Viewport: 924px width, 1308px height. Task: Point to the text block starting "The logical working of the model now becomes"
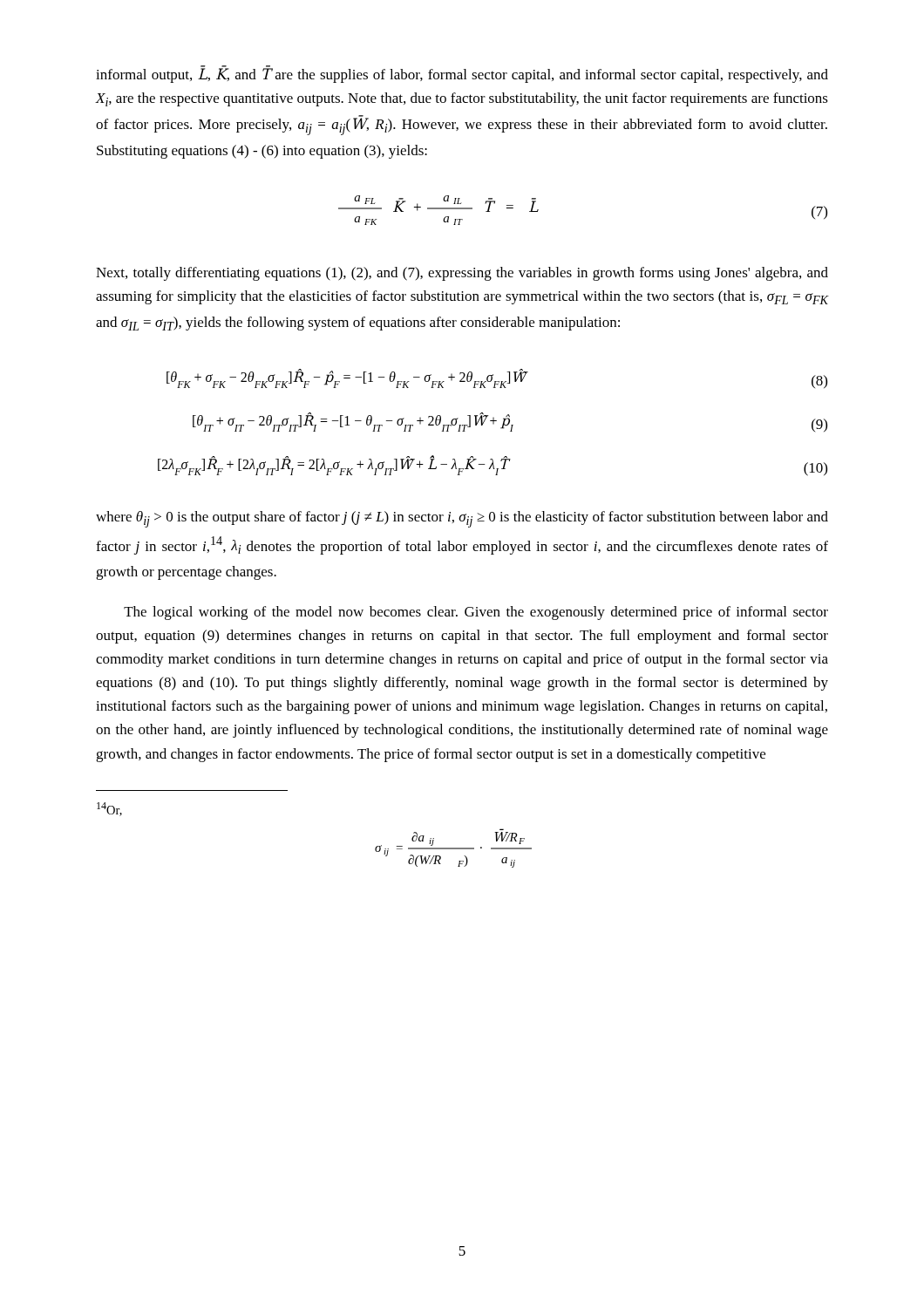[462, 682]
